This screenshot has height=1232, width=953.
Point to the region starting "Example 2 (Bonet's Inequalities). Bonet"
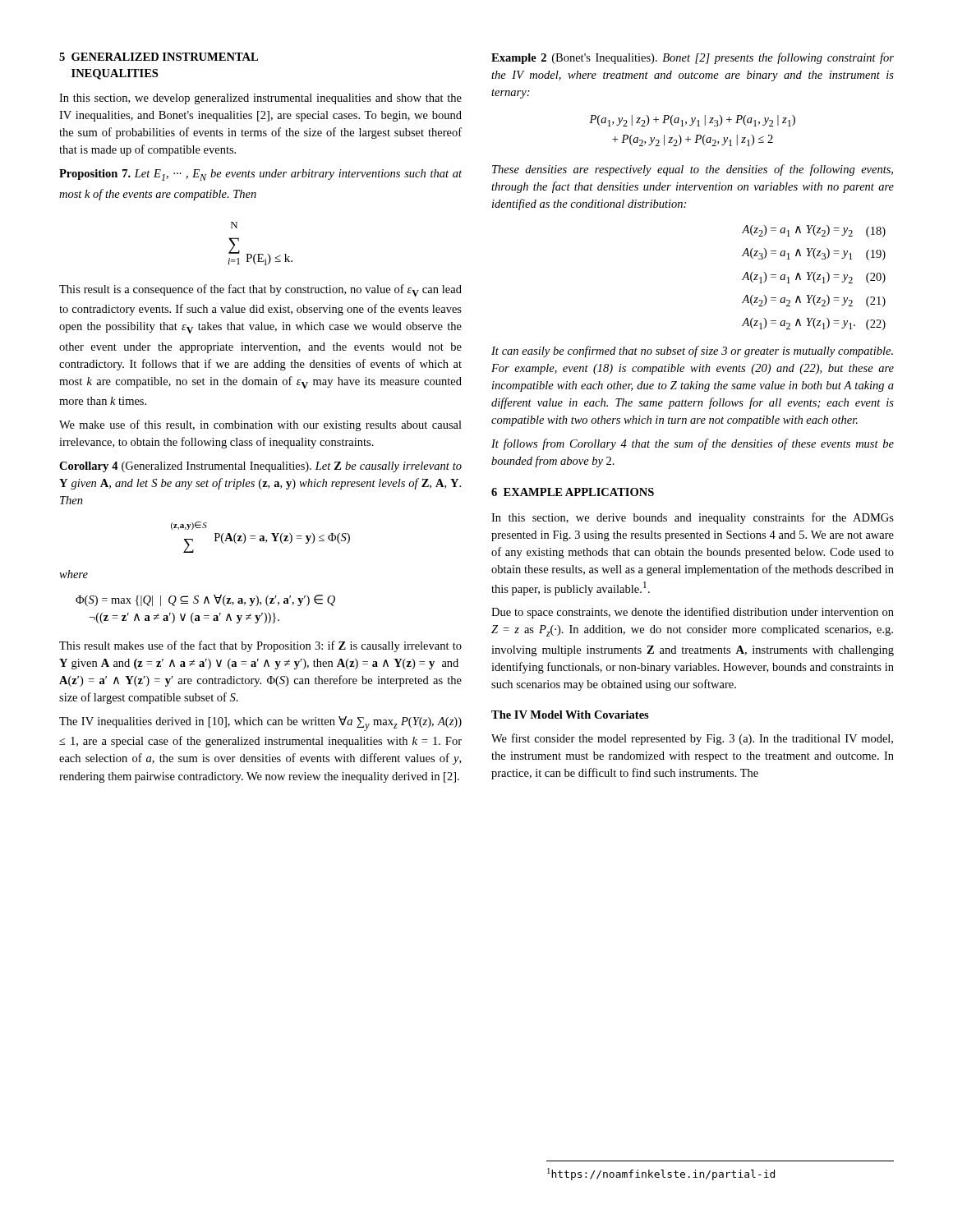(693, 75)
